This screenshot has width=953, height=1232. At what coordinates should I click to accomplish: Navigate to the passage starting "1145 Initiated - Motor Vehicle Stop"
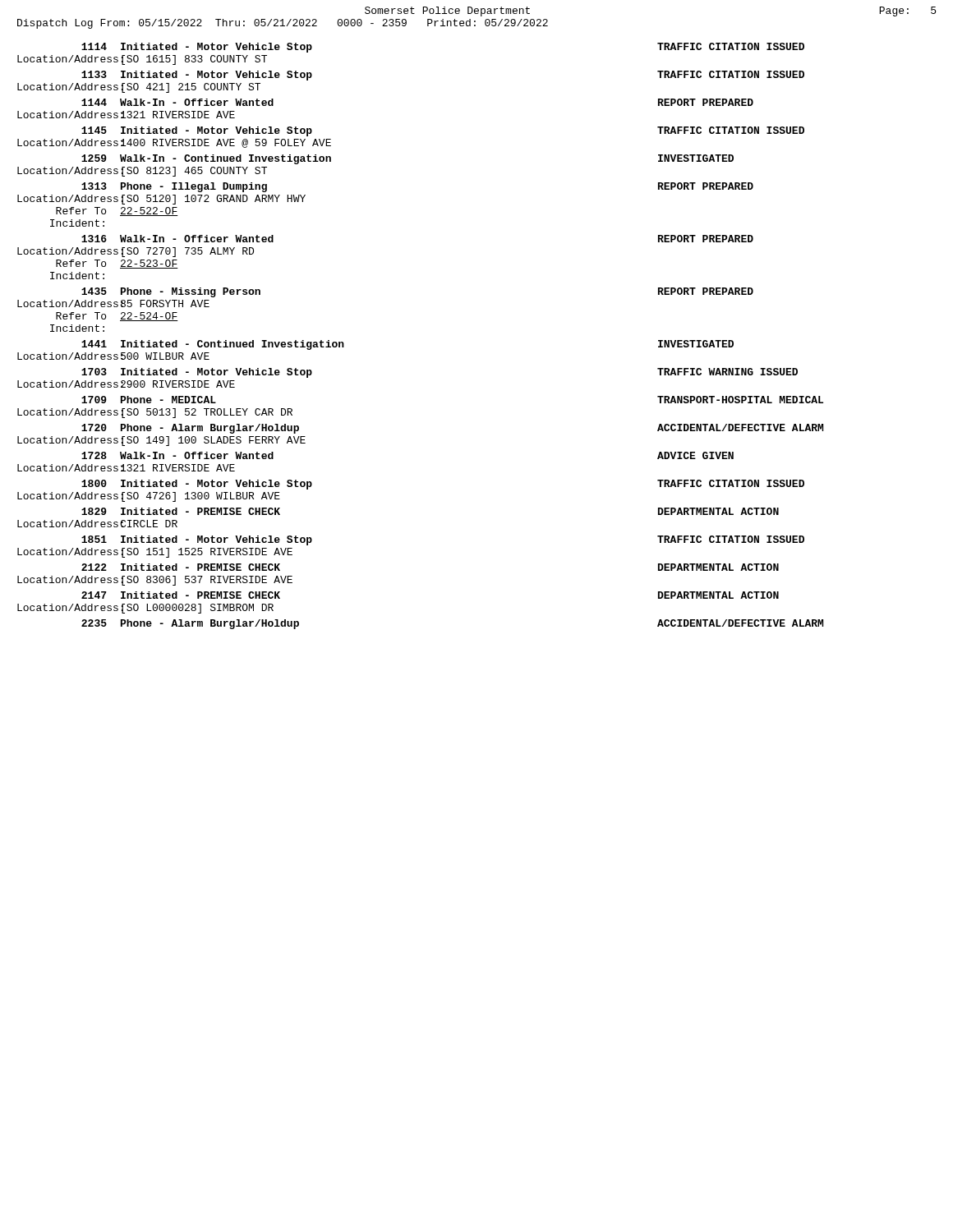click(91, 131)
